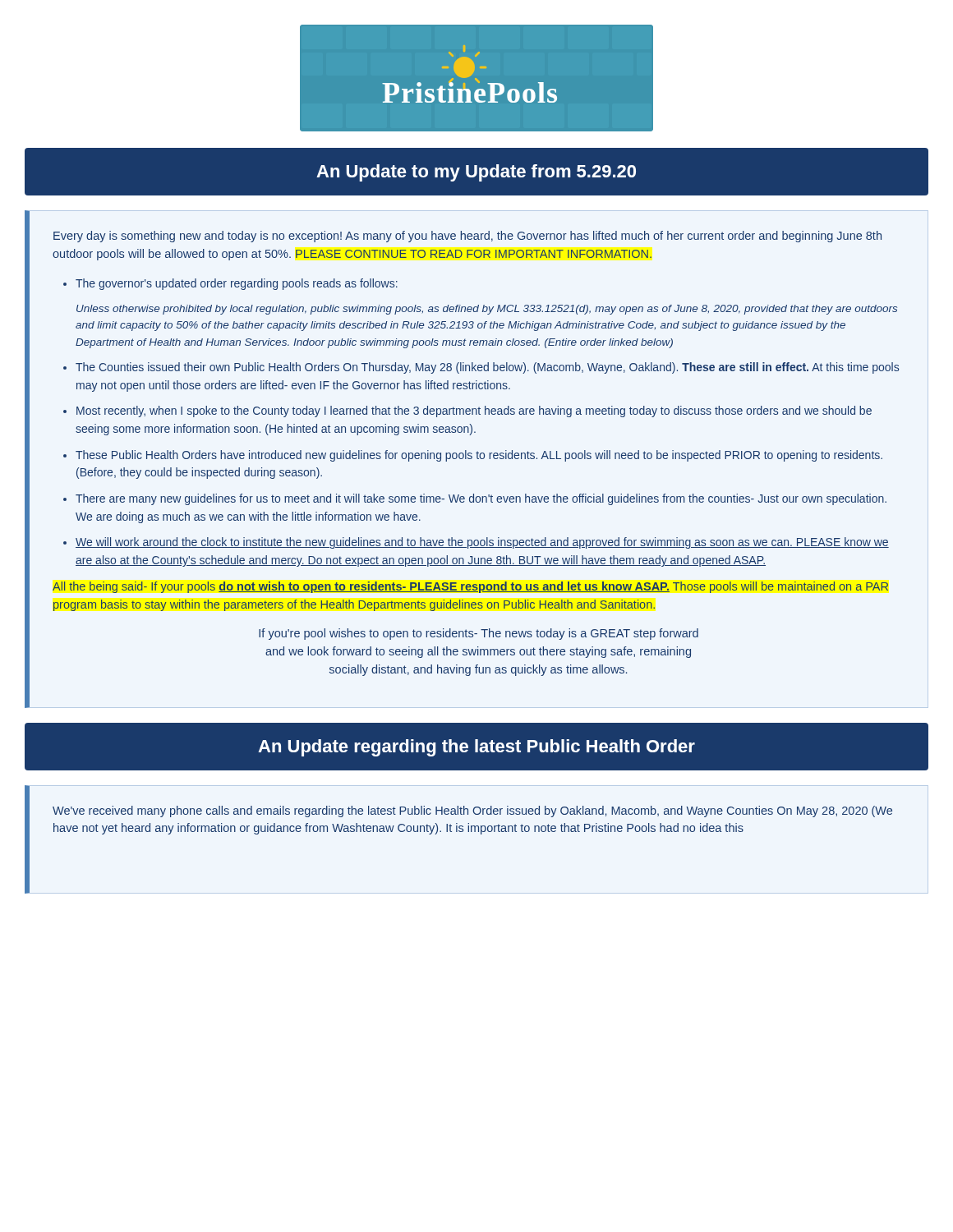Navigate to the block starting "We will work around the clock"
Viewport: 953px width, 1232px height.
coord(482,551)
